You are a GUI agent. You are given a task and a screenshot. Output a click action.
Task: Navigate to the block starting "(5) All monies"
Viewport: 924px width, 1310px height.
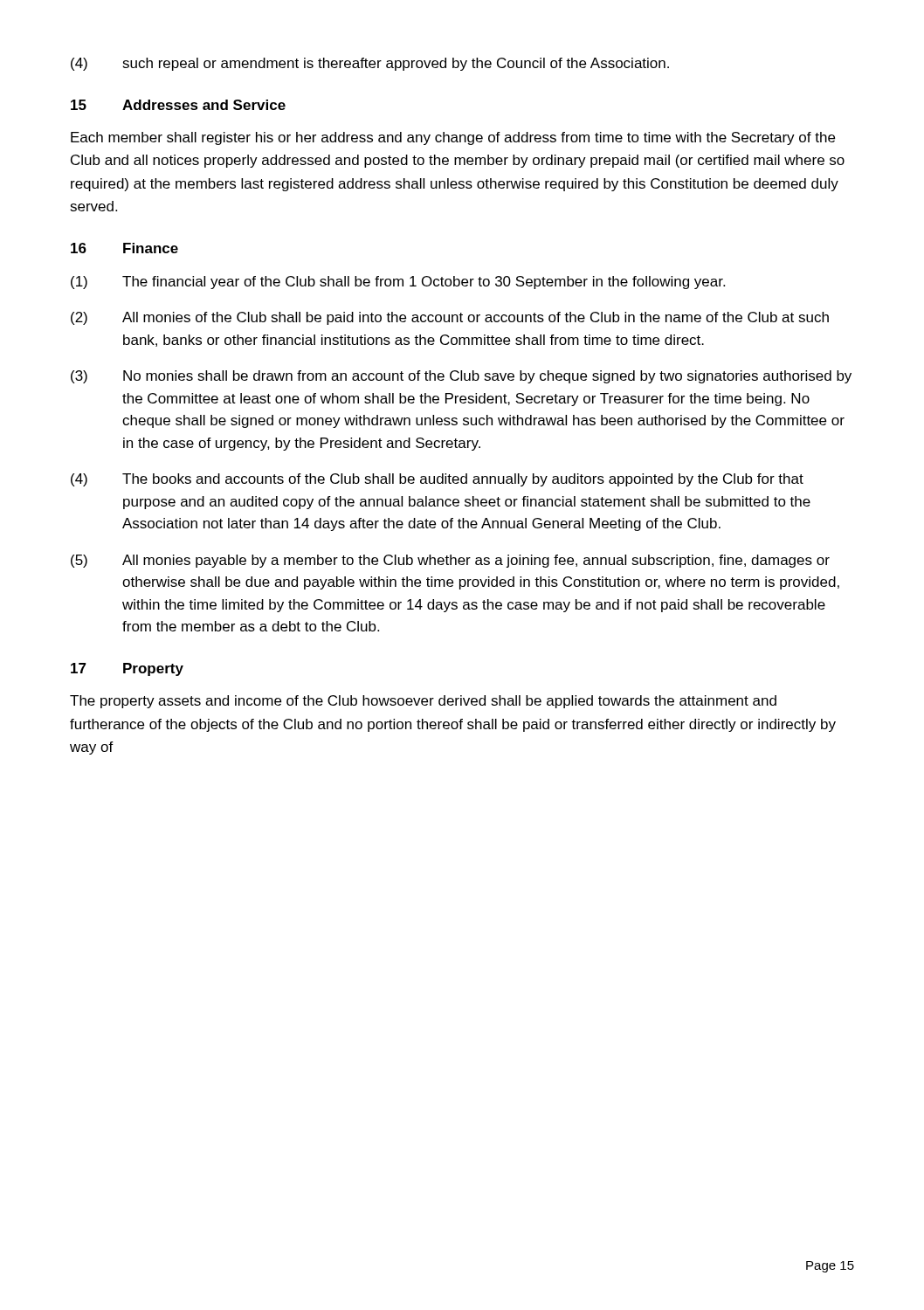(462, 594)
